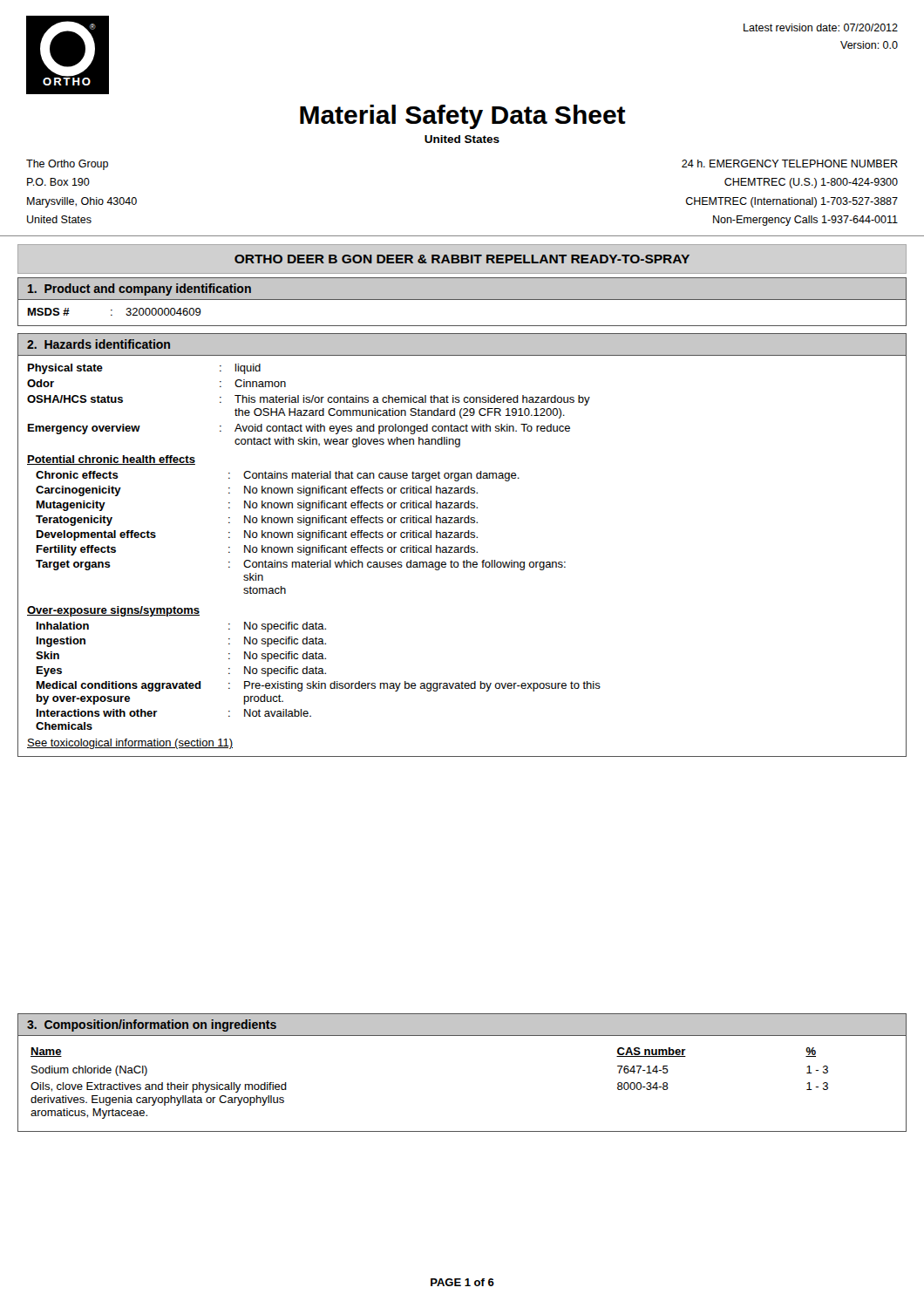Locate the text block starting "Medical conditions aggravatedby over-exposure"
The image size is (924, 1308).
pos(314,692)
